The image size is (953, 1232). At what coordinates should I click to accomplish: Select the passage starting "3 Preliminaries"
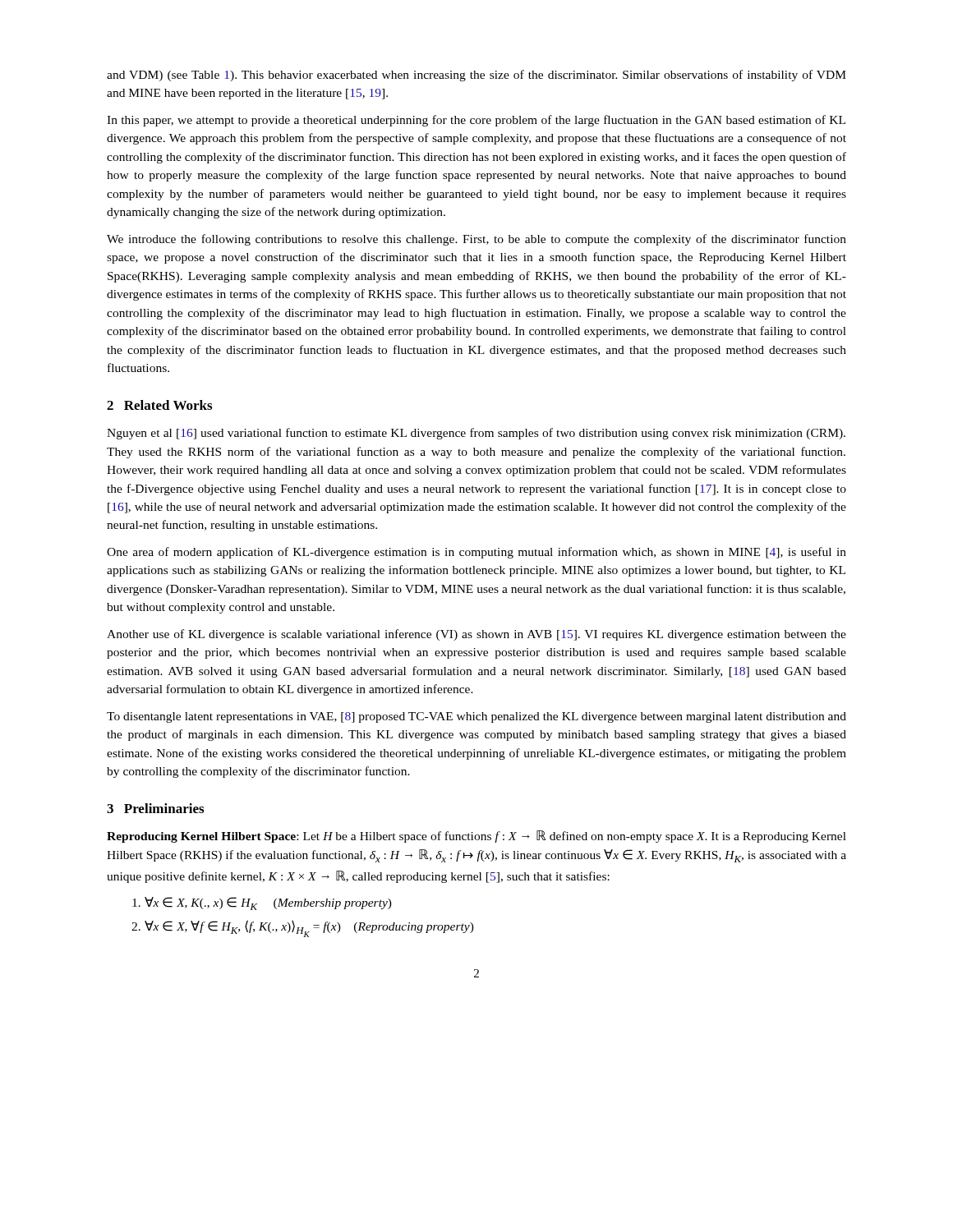click(x=156, y=808)
